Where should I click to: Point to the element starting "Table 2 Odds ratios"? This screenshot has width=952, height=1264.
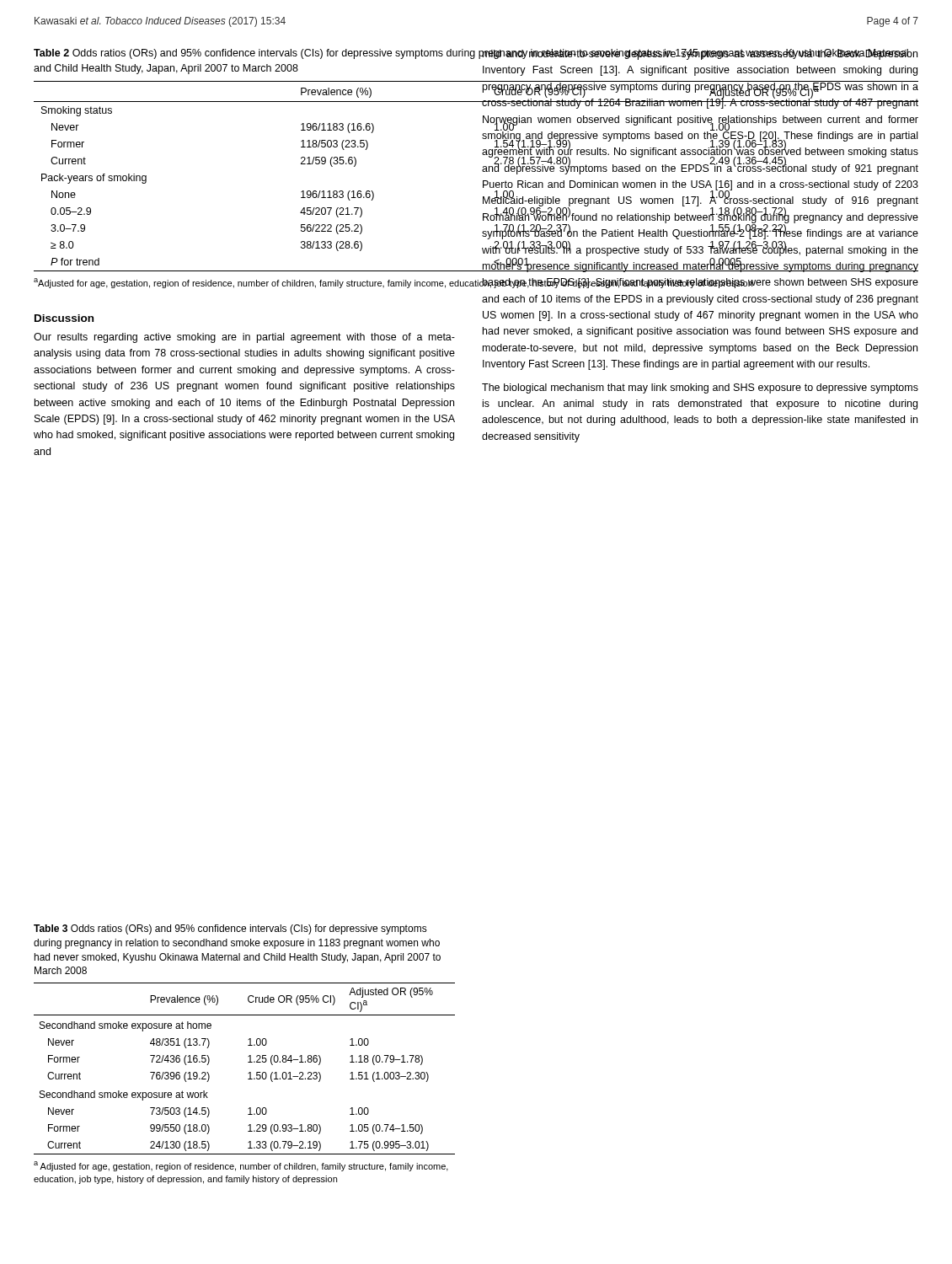point(471,60)
